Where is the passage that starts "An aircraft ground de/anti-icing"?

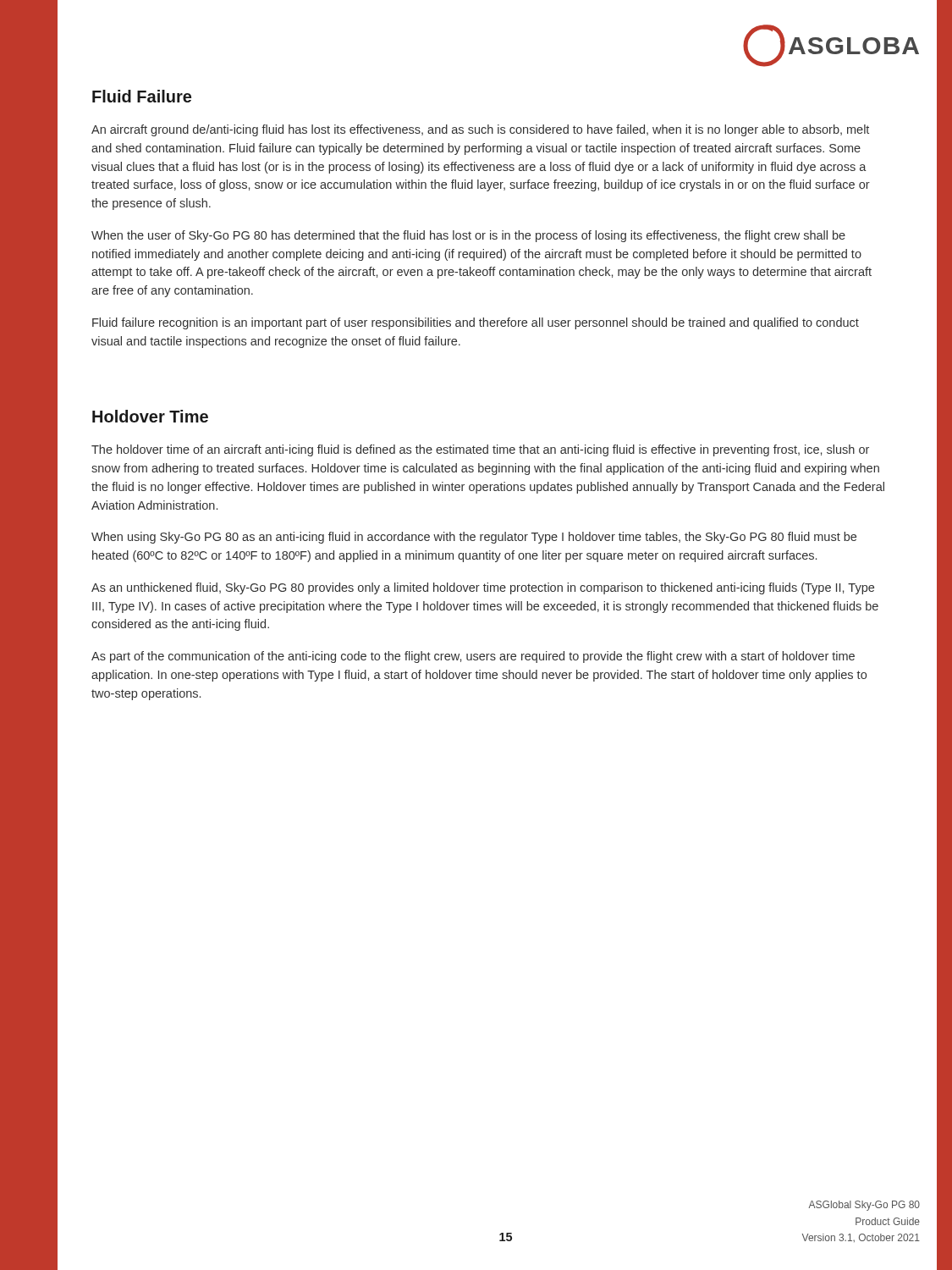[x=480, y=166]
